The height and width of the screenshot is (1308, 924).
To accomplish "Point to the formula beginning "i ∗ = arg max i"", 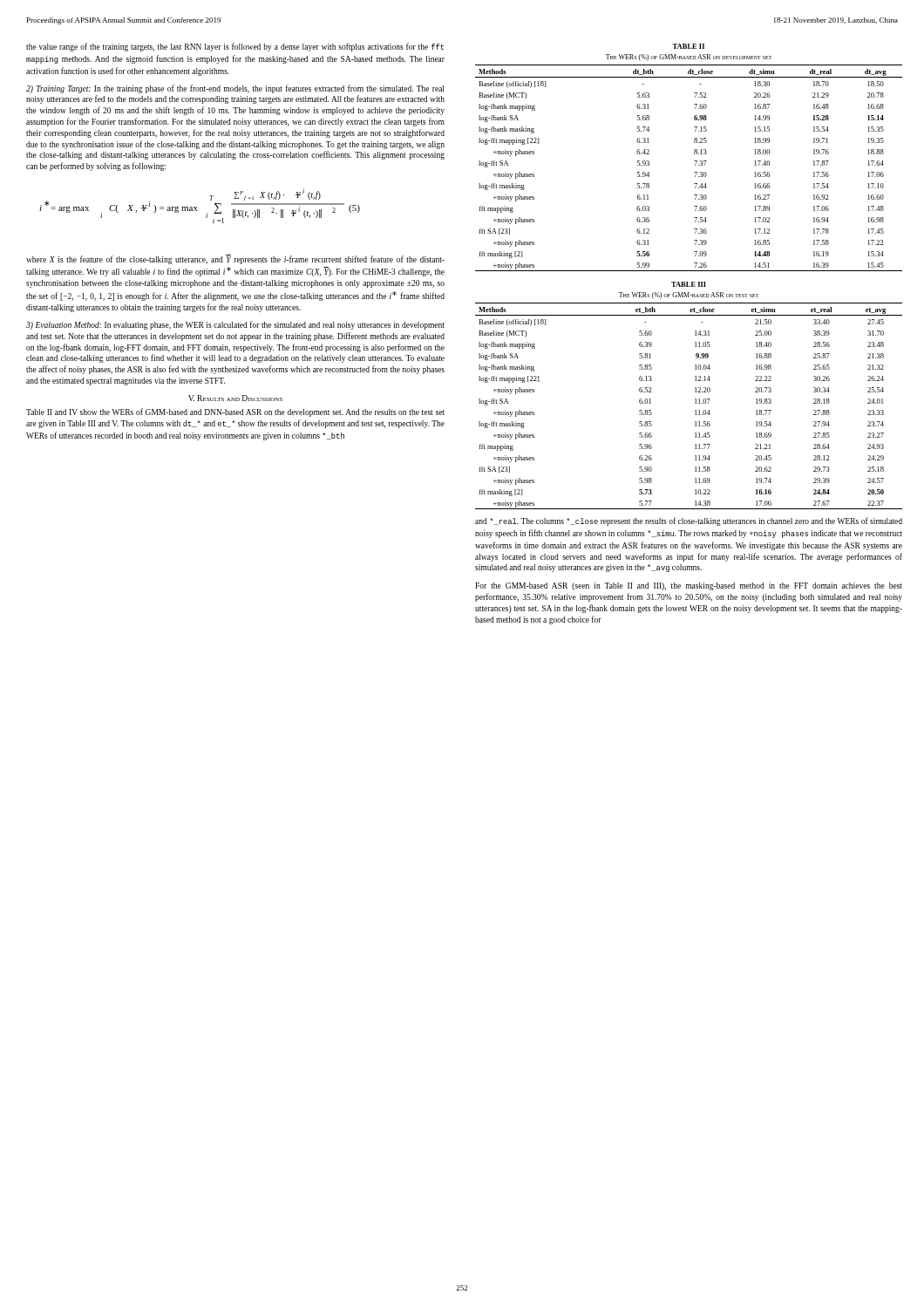I will click(x=235, y=211).
